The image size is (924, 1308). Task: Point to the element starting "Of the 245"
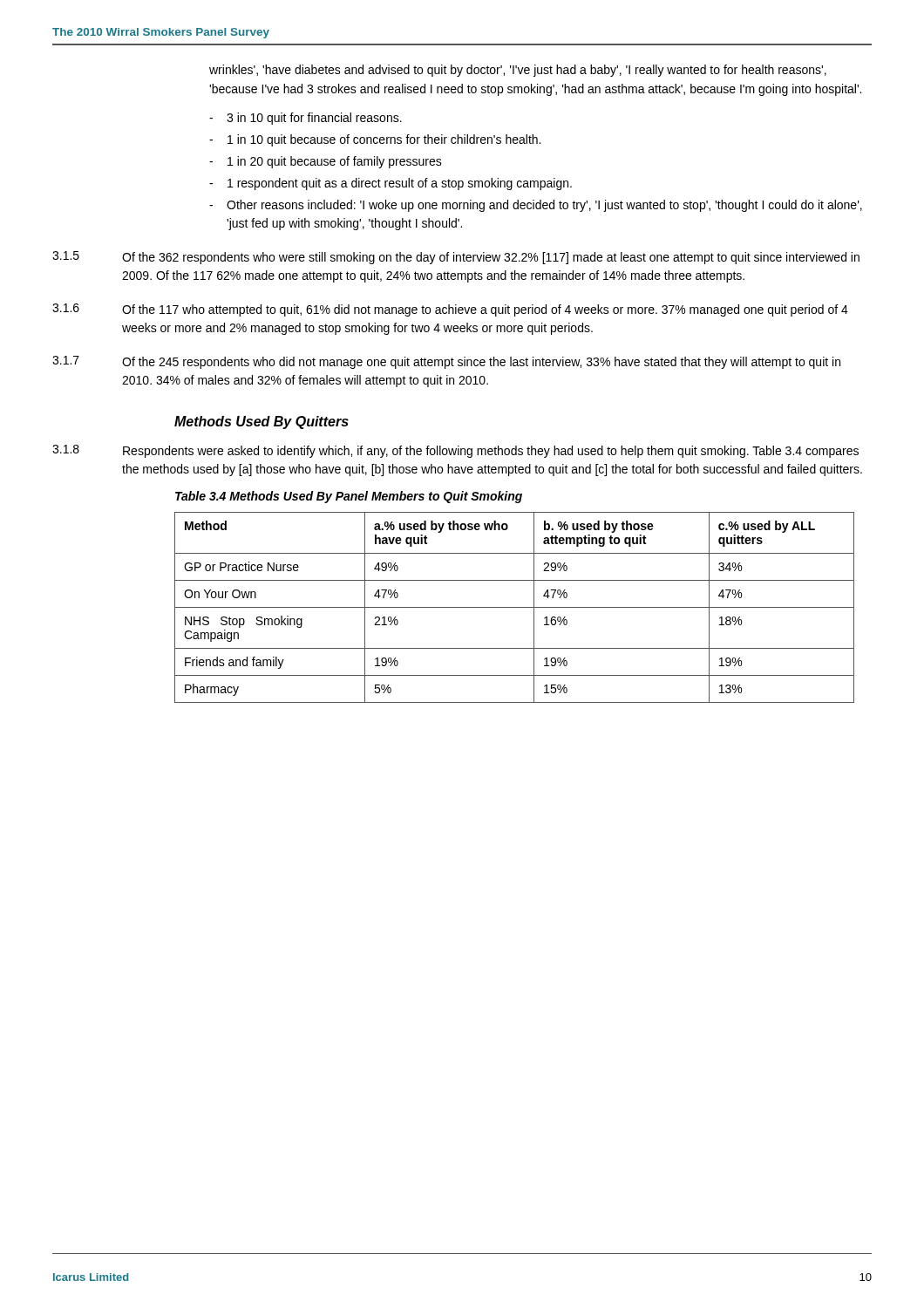[482, 371]
